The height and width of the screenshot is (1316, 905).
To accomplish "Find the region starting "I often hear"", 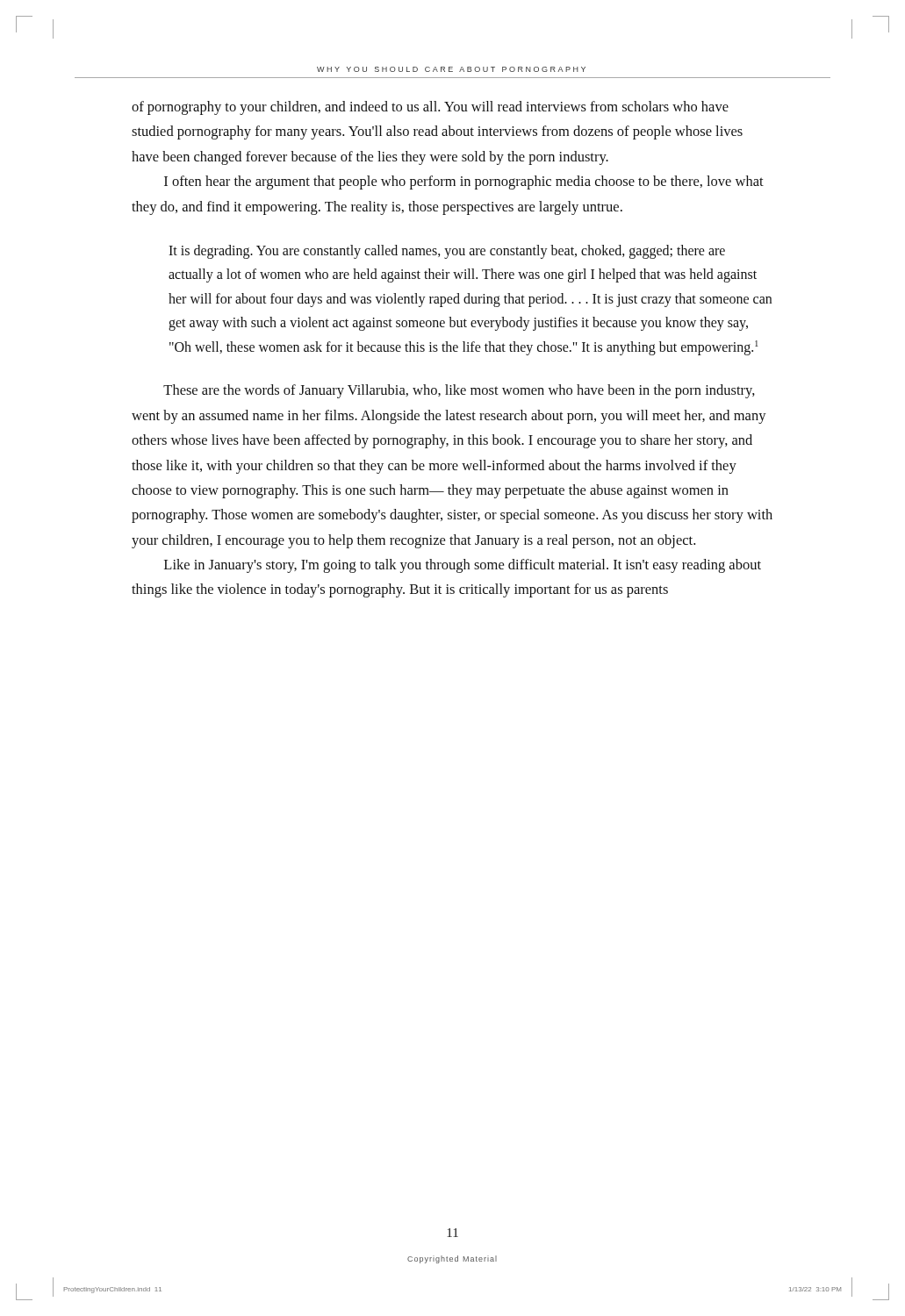I will click(x=452, y=194).
